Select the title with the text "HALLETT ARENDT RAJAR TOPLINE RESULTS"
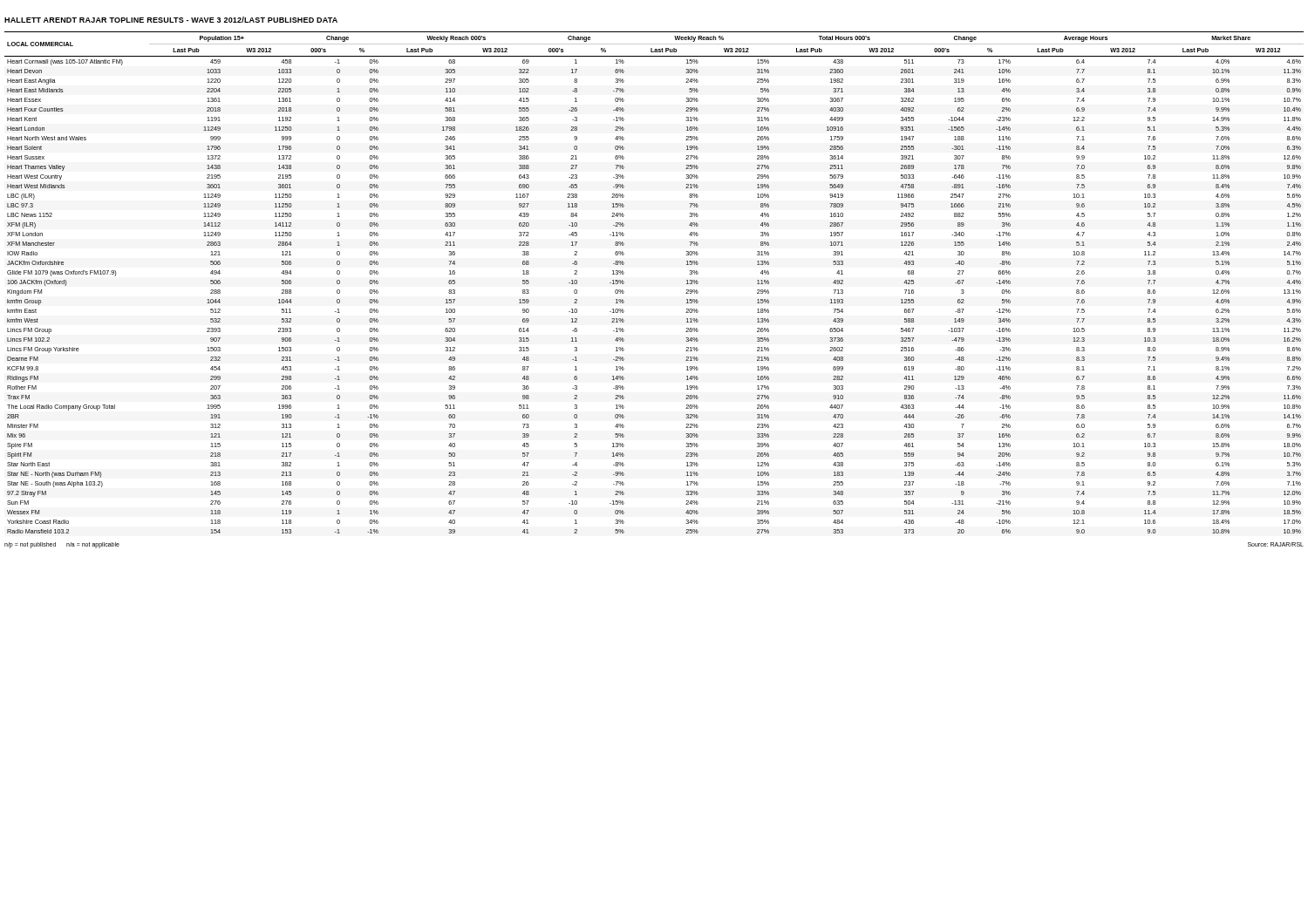Viewport: 1308px width, 924px height. point(171,20)
